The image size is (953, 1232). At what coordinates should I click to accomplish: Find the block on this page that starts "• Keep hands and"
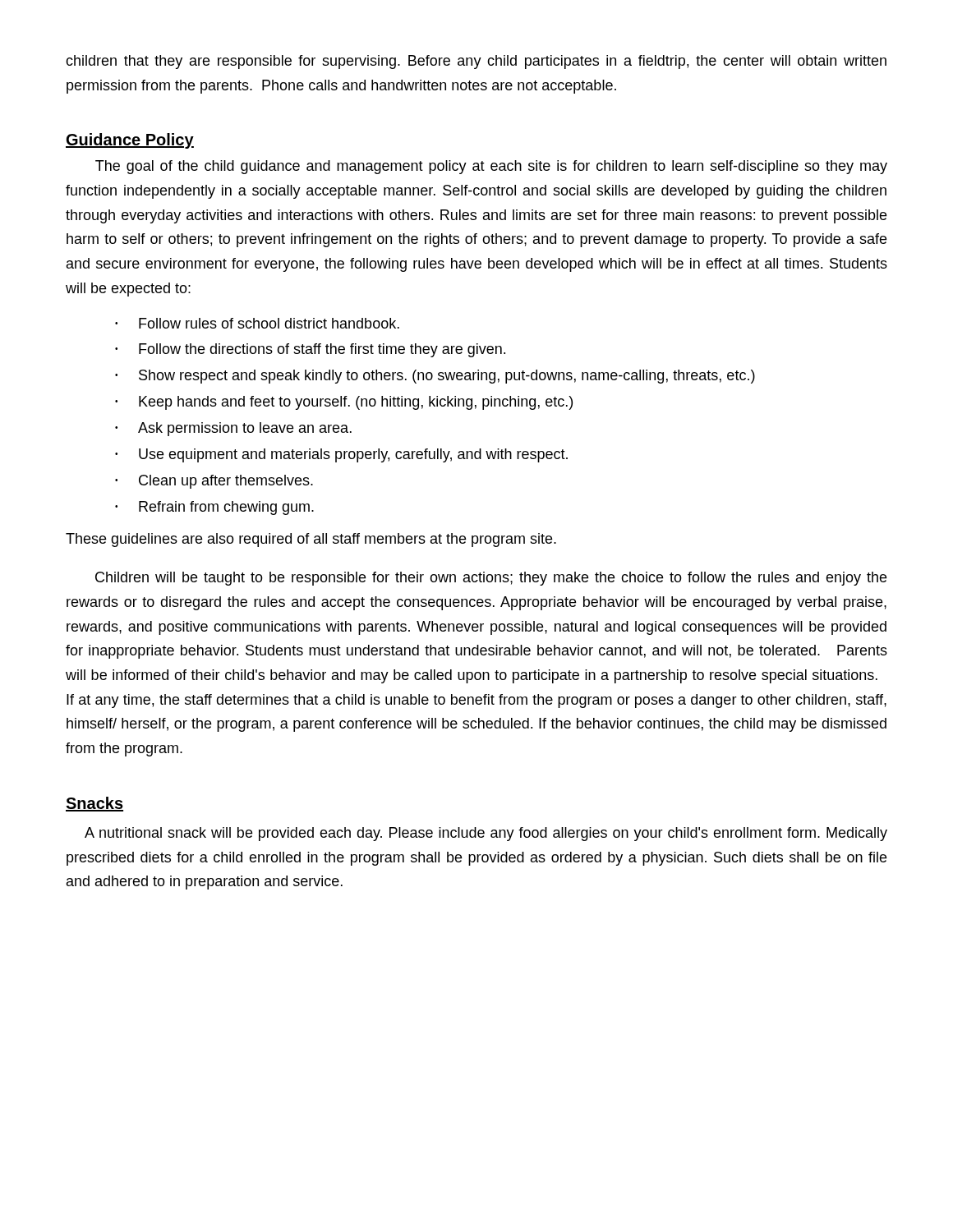point(344,402)
